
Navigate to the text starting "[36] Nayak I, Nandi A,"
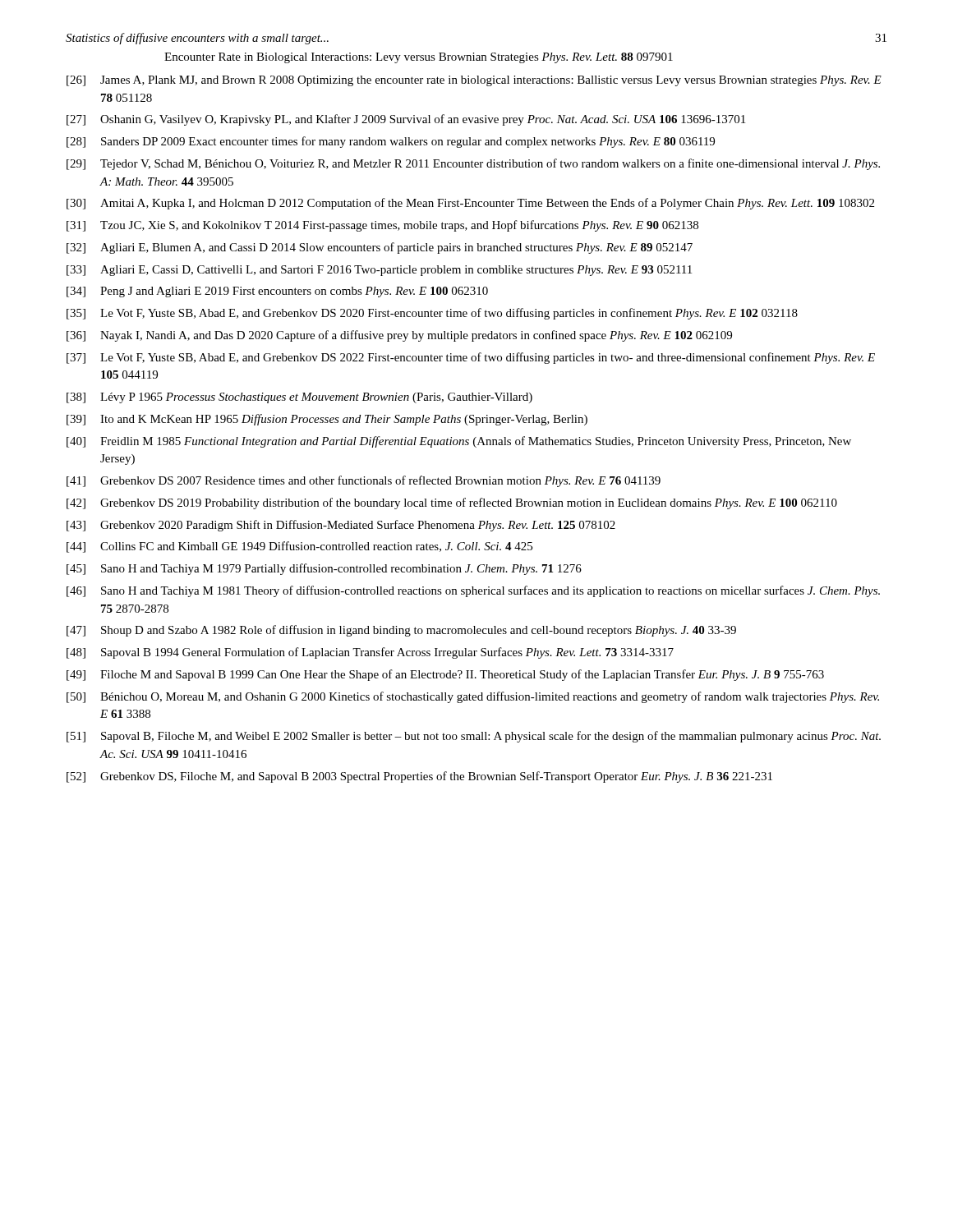(x=476, y=336)
